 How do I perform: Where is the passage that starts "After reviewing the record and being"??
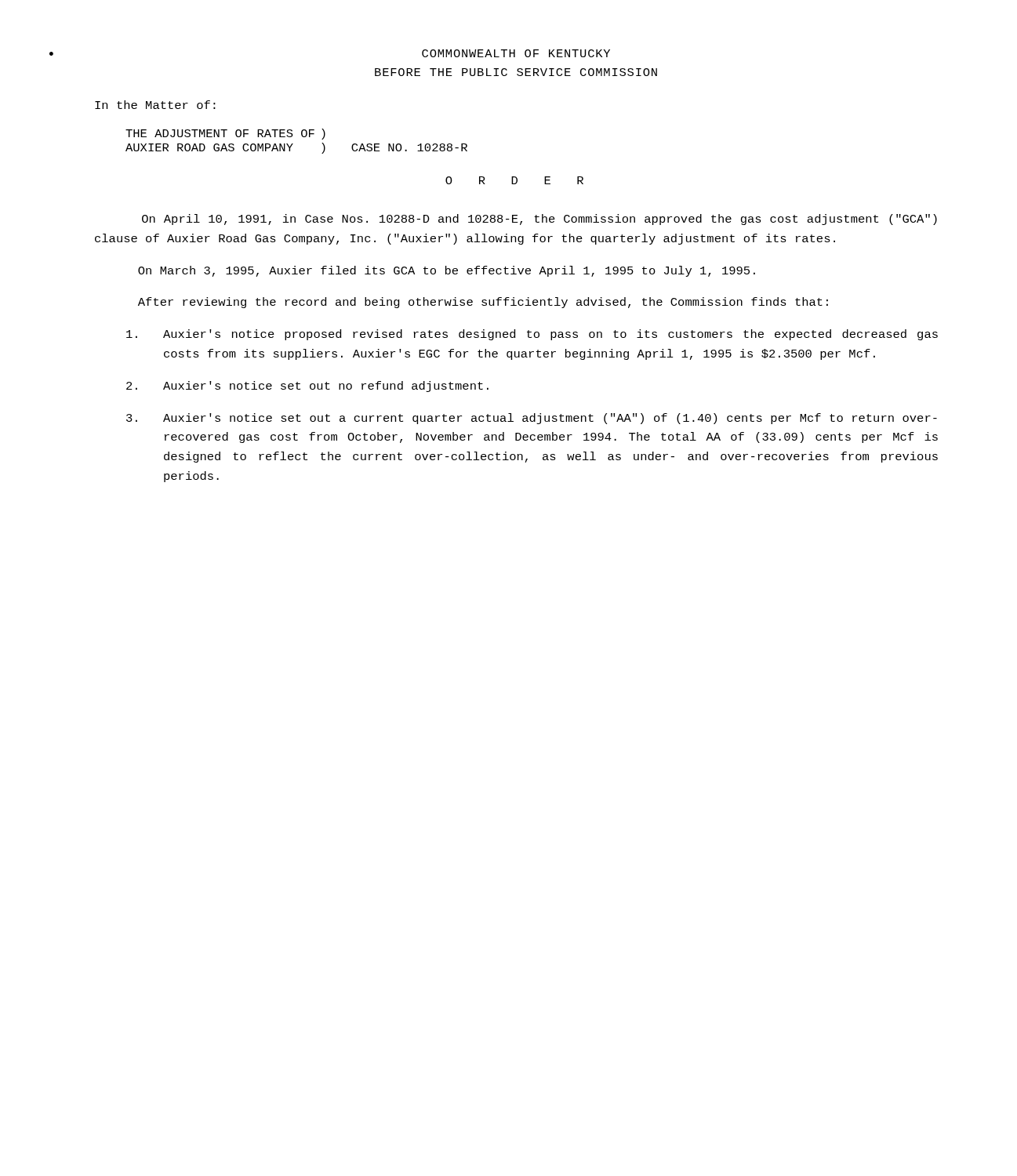462,303
